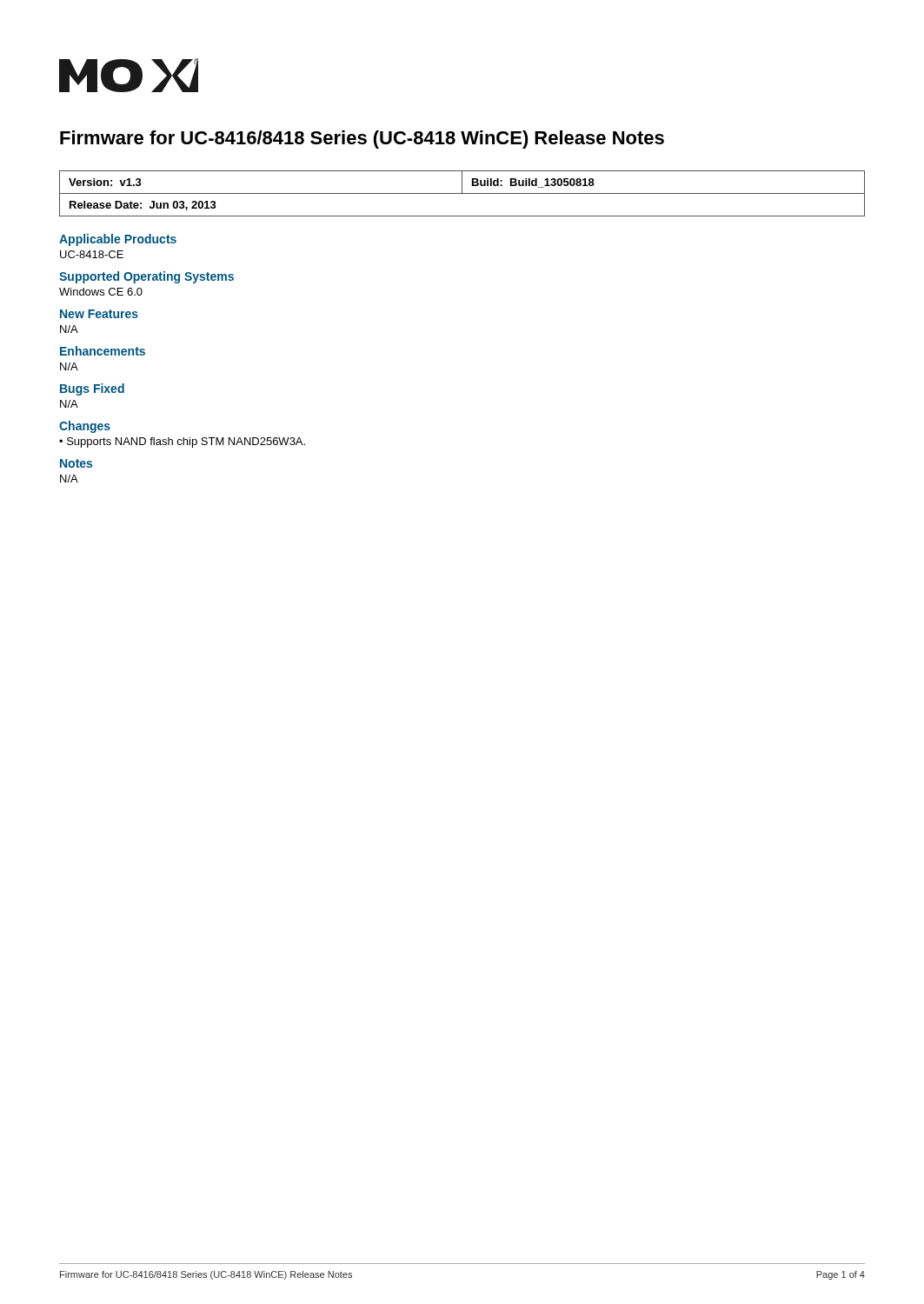Find the element starting "Windows CE 6.0"

click(x=101, y=291)
